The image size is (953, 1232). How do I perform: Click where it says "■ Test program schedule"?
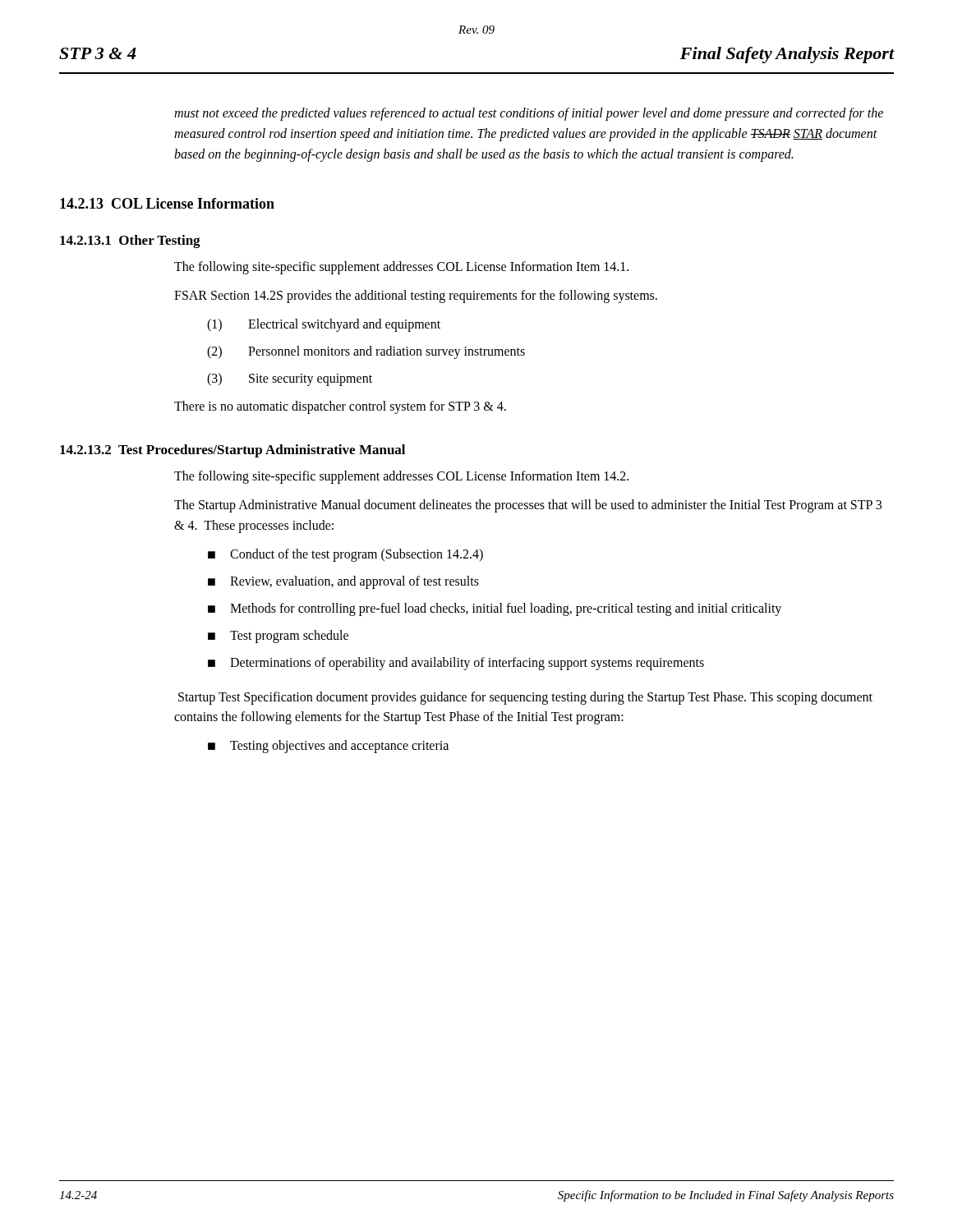[278, 636]
